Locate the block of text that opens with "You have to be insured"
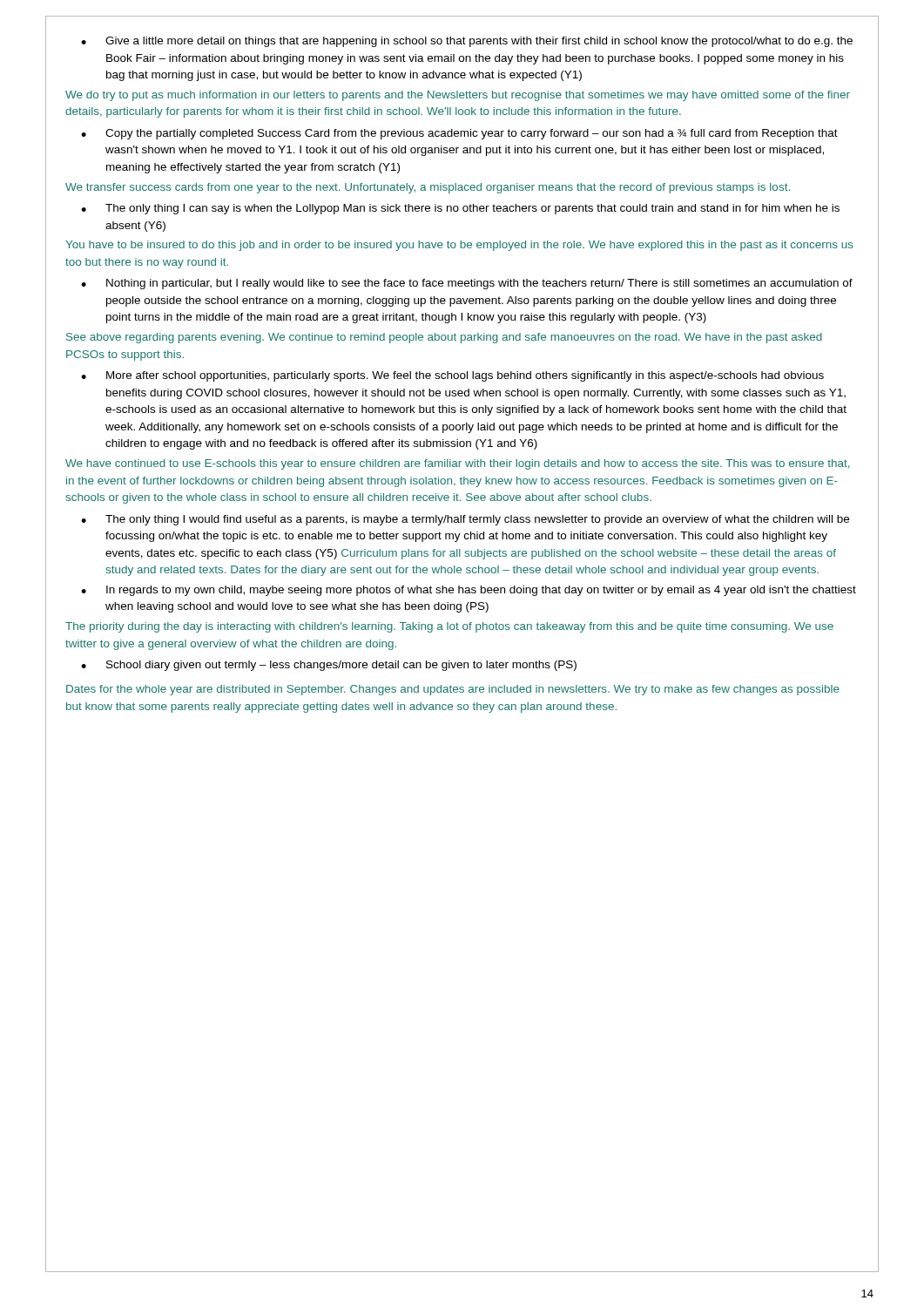 (x=459, y=253)
